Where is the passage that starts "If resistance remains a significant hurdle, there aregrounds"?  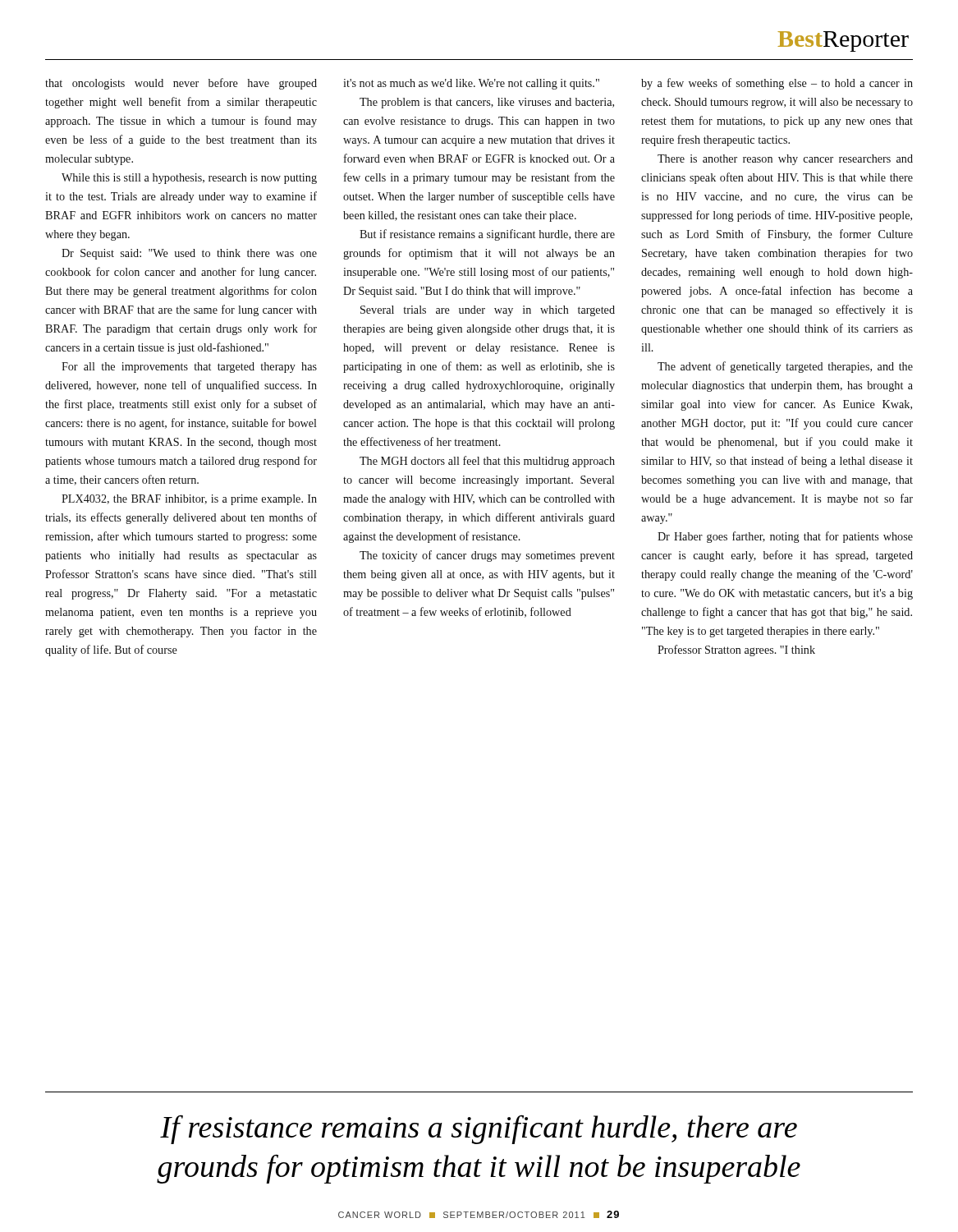point(479,1139)
